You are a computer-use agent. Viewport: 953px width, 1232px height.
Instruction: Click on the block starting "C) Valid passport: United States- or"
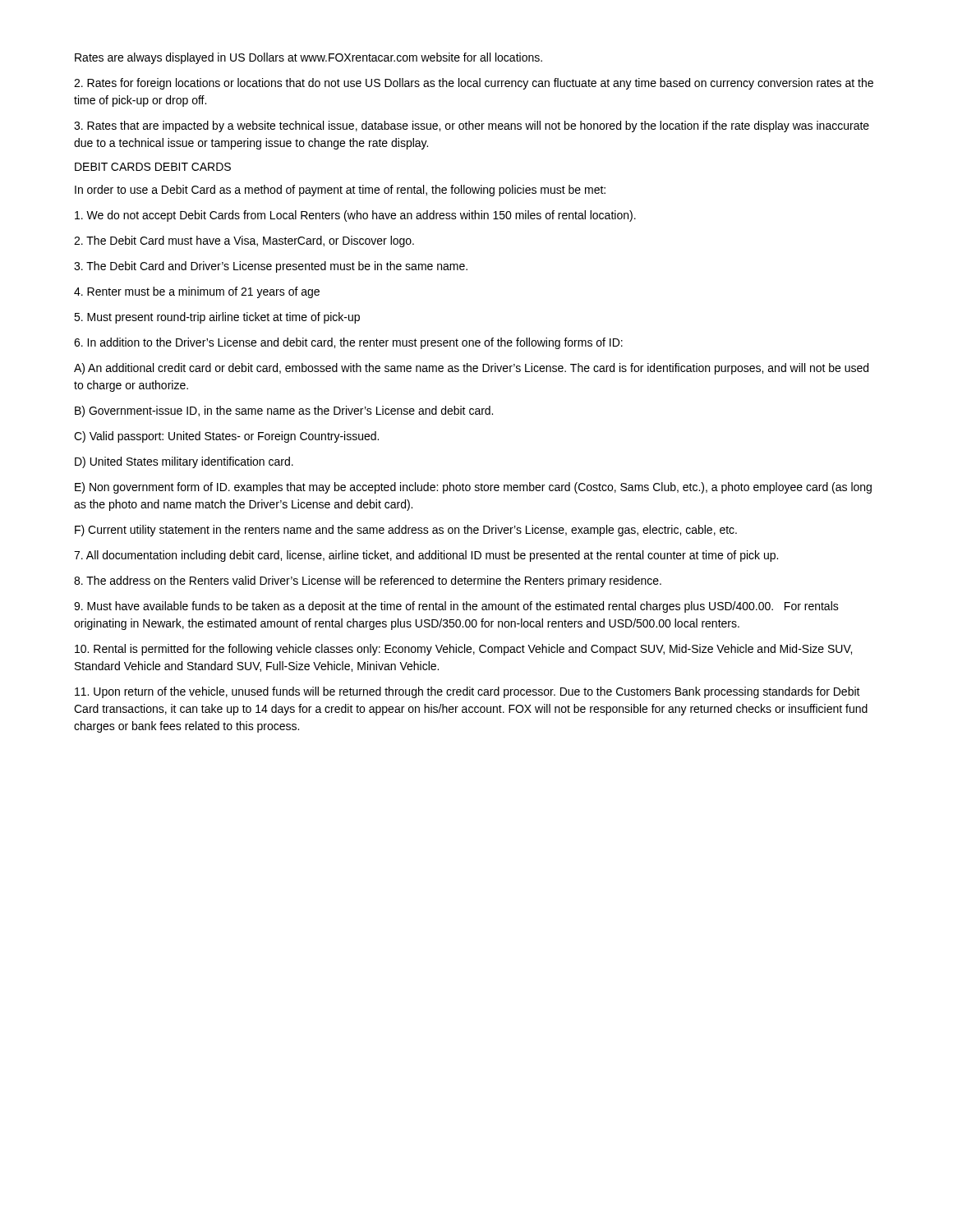click(x=227, y=436)
